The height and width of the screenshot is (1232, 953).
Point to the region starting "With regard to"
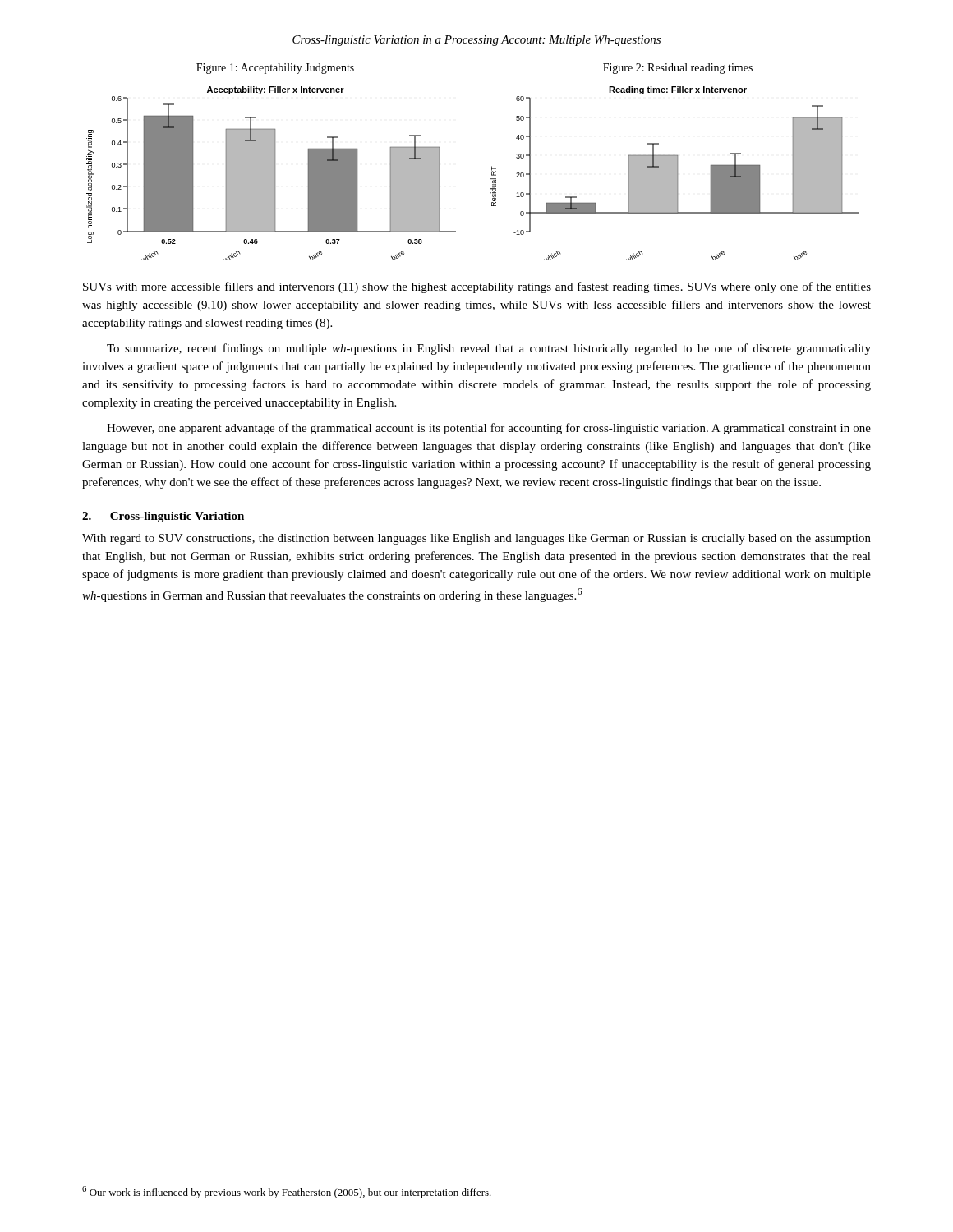click(476, 567)
